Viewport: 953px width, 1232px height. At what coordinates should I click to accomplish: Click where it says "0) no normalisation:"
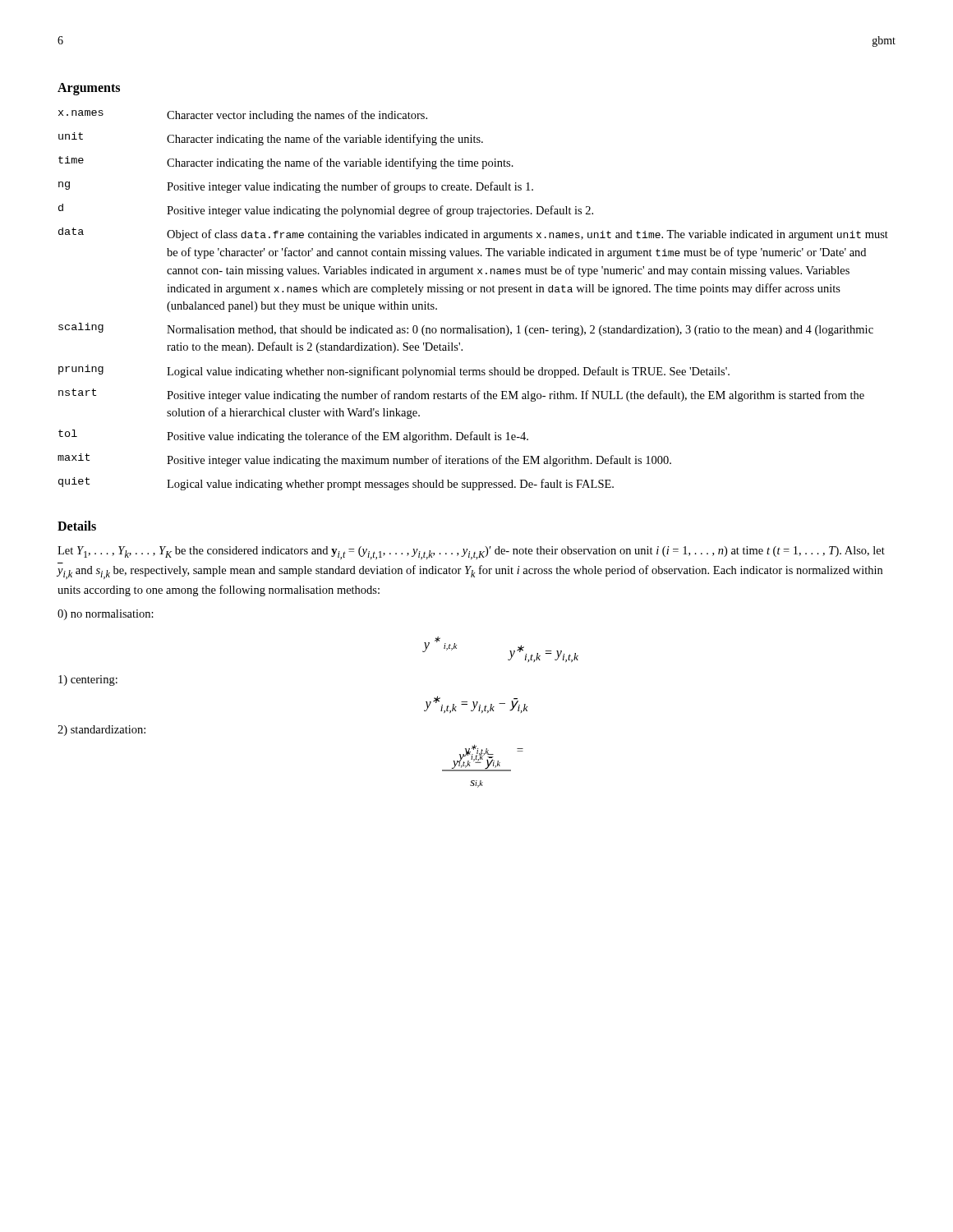point(106,614)
